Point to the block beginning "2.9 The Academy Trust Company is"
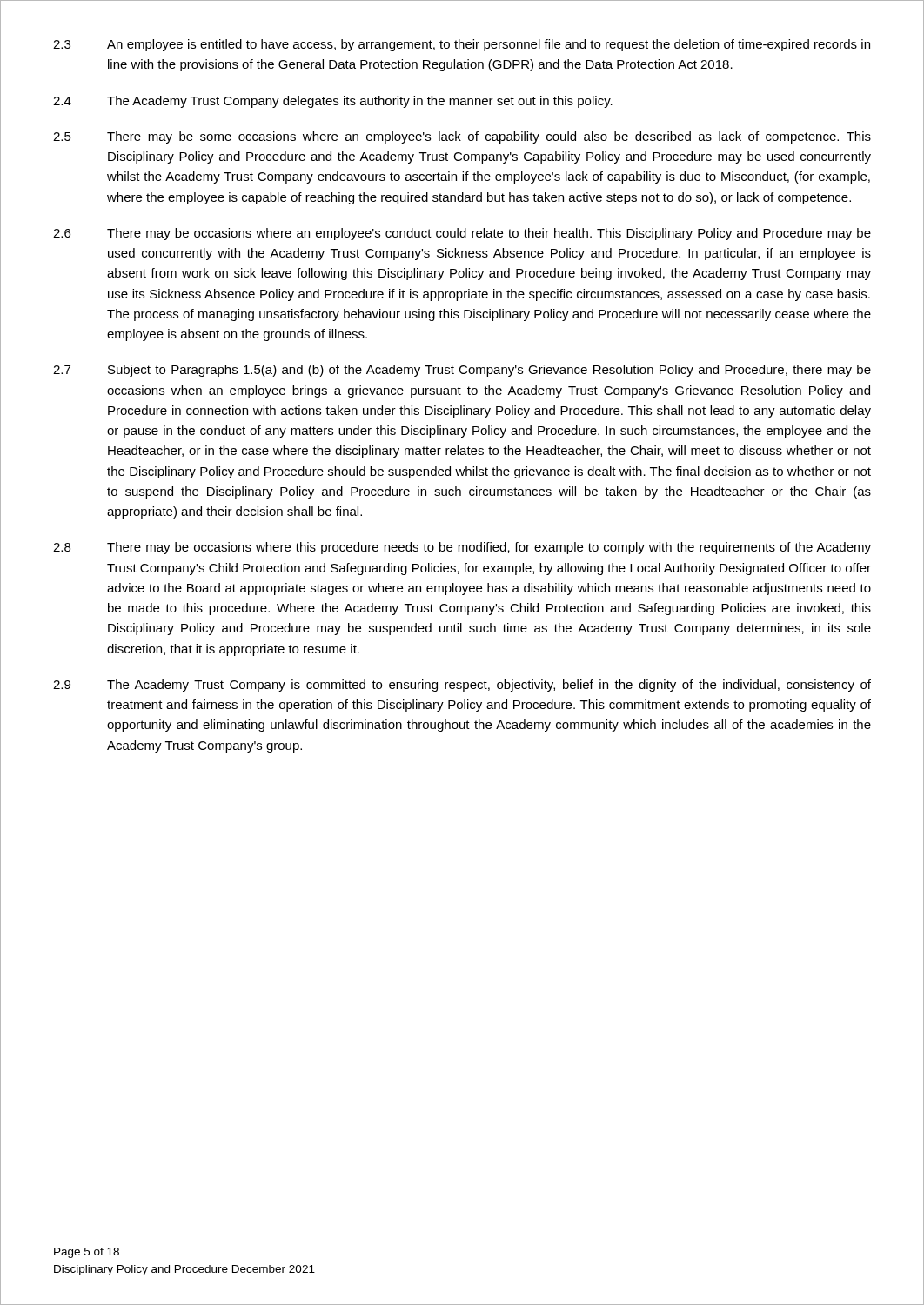924x1305 pixels. [462, 714]
